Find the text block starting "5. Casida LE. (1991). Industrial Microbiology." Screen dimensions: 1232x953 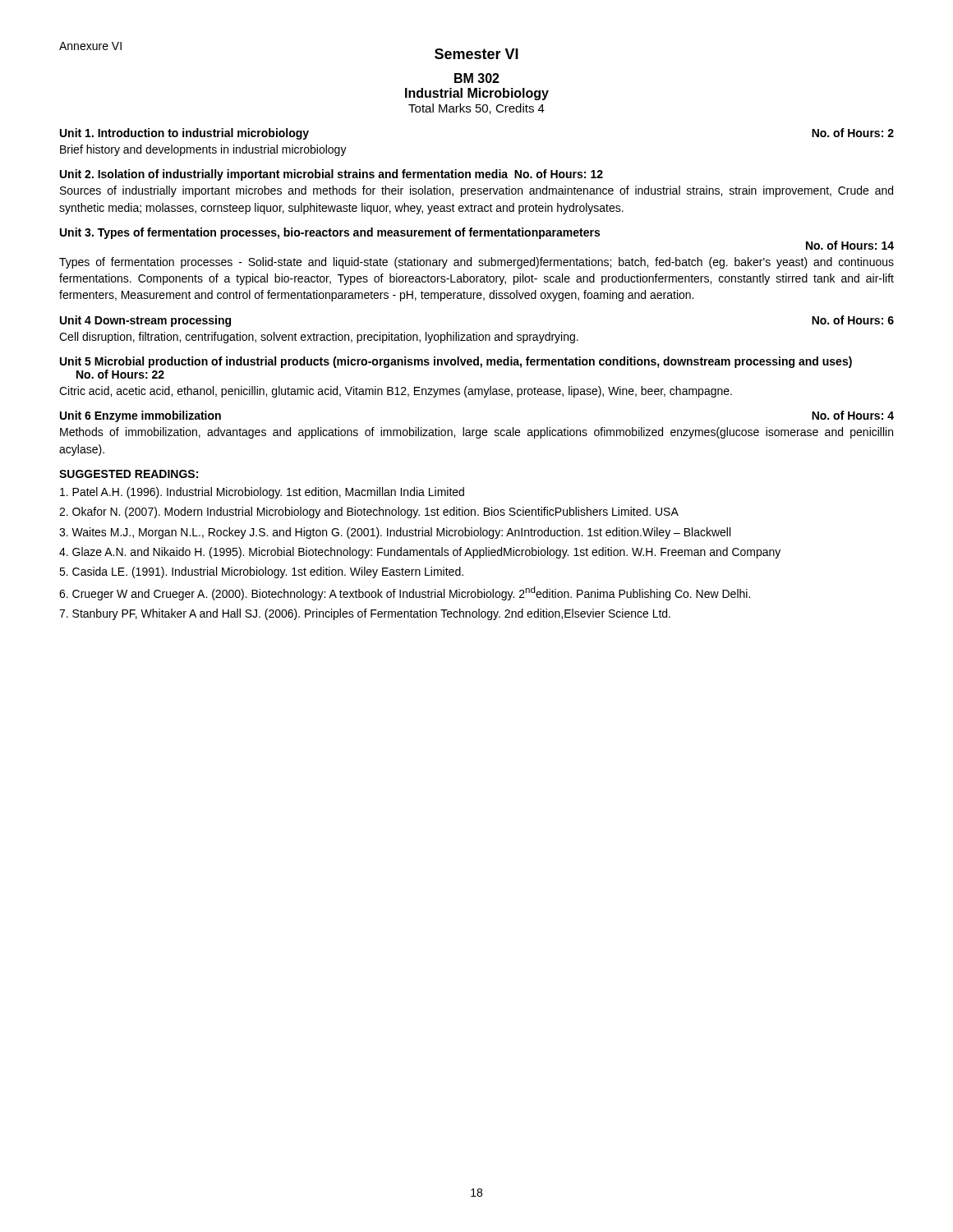[262, 572]
